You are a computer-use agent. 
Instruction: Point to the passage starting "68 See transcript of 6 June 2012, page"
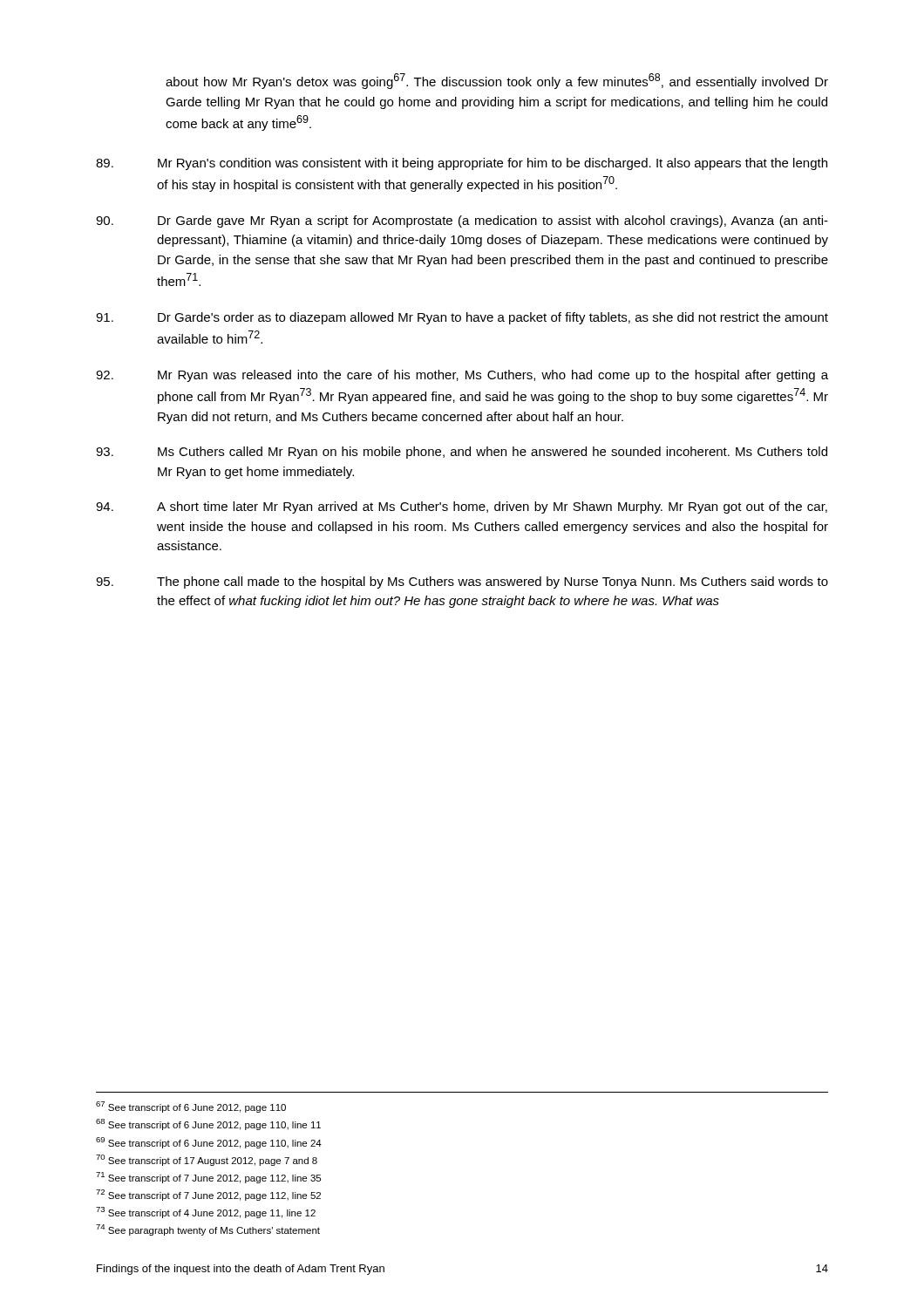point(209,1123)
